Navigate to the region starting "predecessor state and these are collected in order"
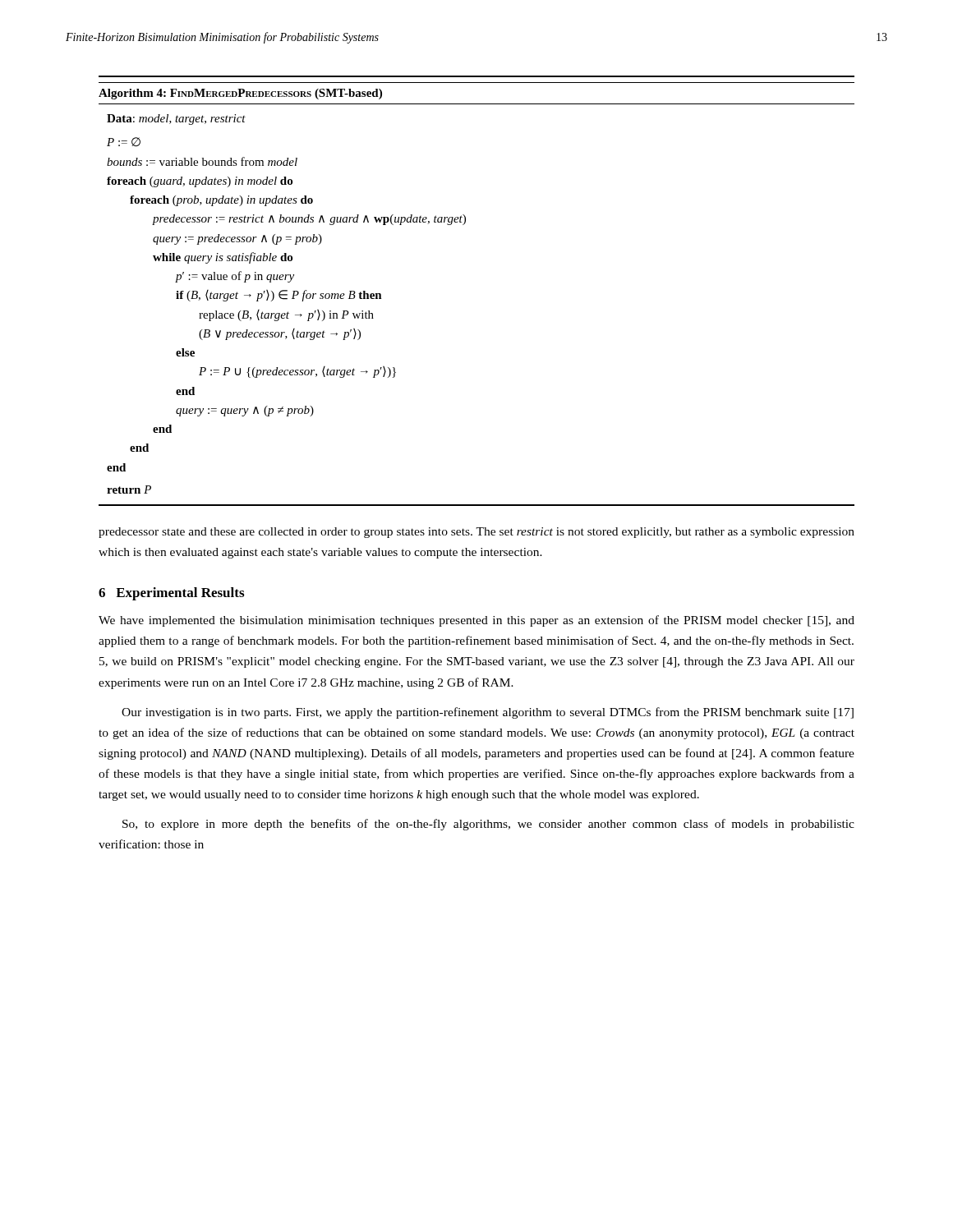The height and width of the screenshot is (1232, 953). (476, 541)
